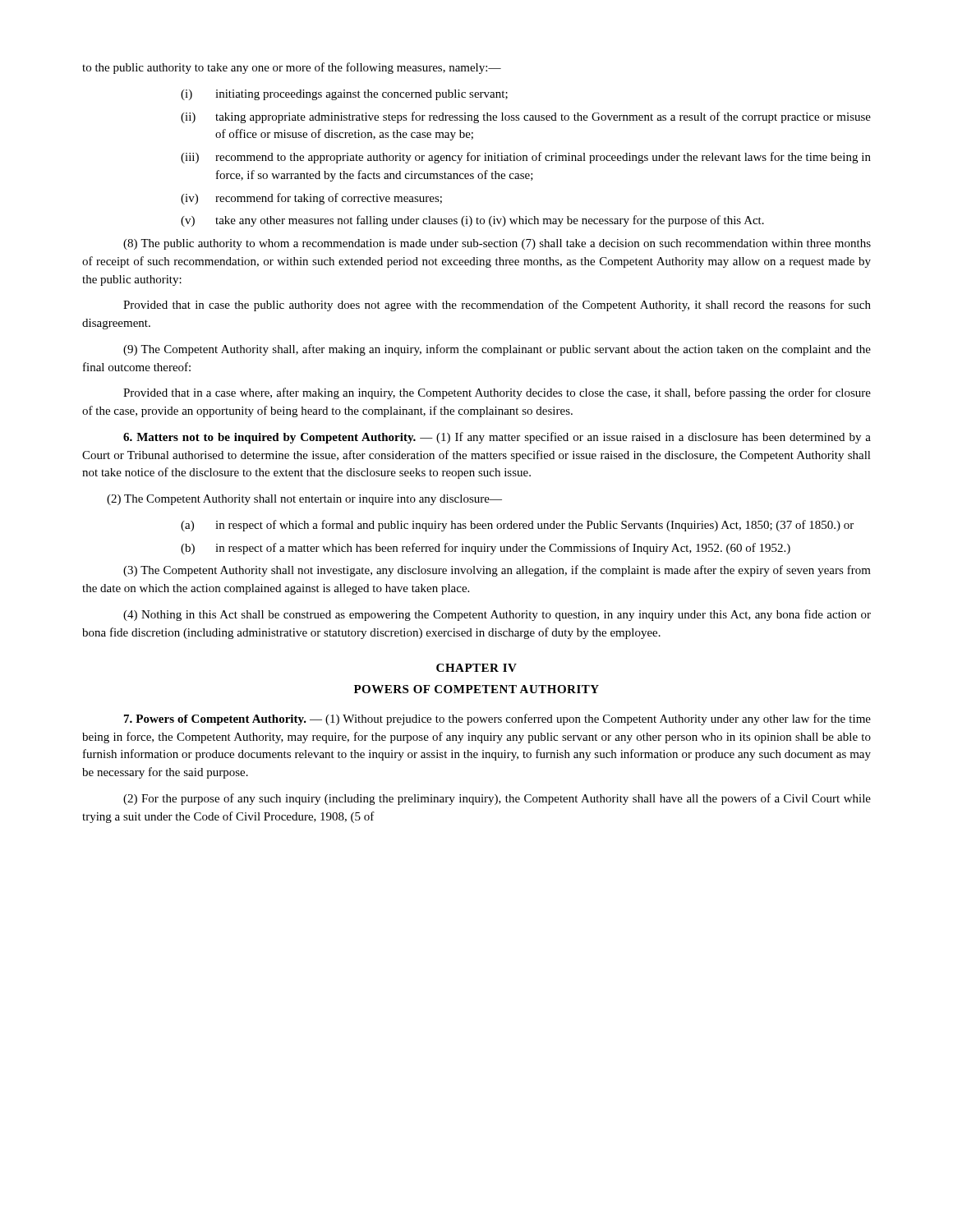Find "POWERS OF COMPETENT AUTHORITY" on this page
This screenshot has height=1232, width=953.
tap(476, 689)
